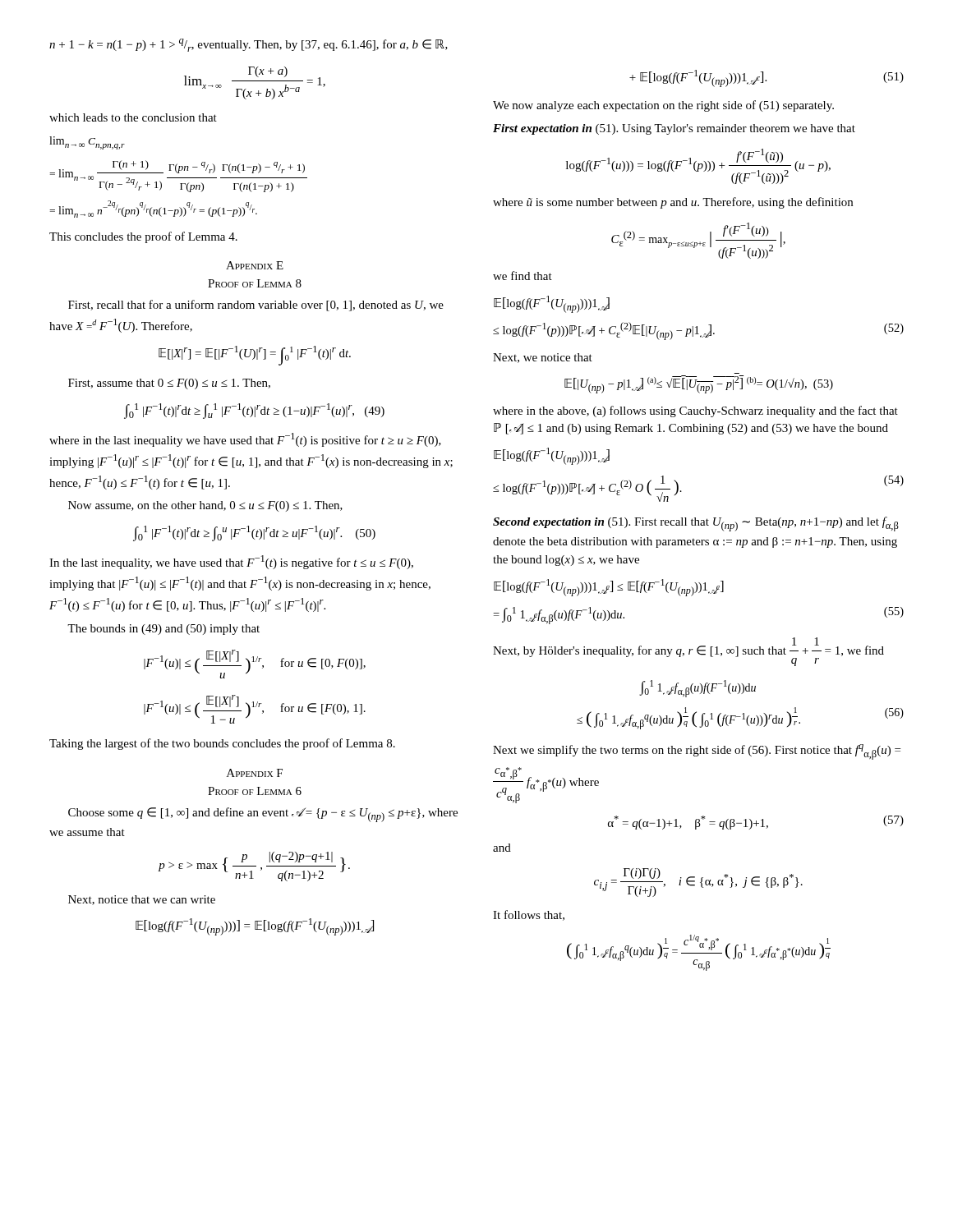The height and width of the screenshot is (1232, 953).
Task: Point to the formula beginning "Cε(2) = maxp−ε≤u≤p+ε |"
Action: [698, 240]
